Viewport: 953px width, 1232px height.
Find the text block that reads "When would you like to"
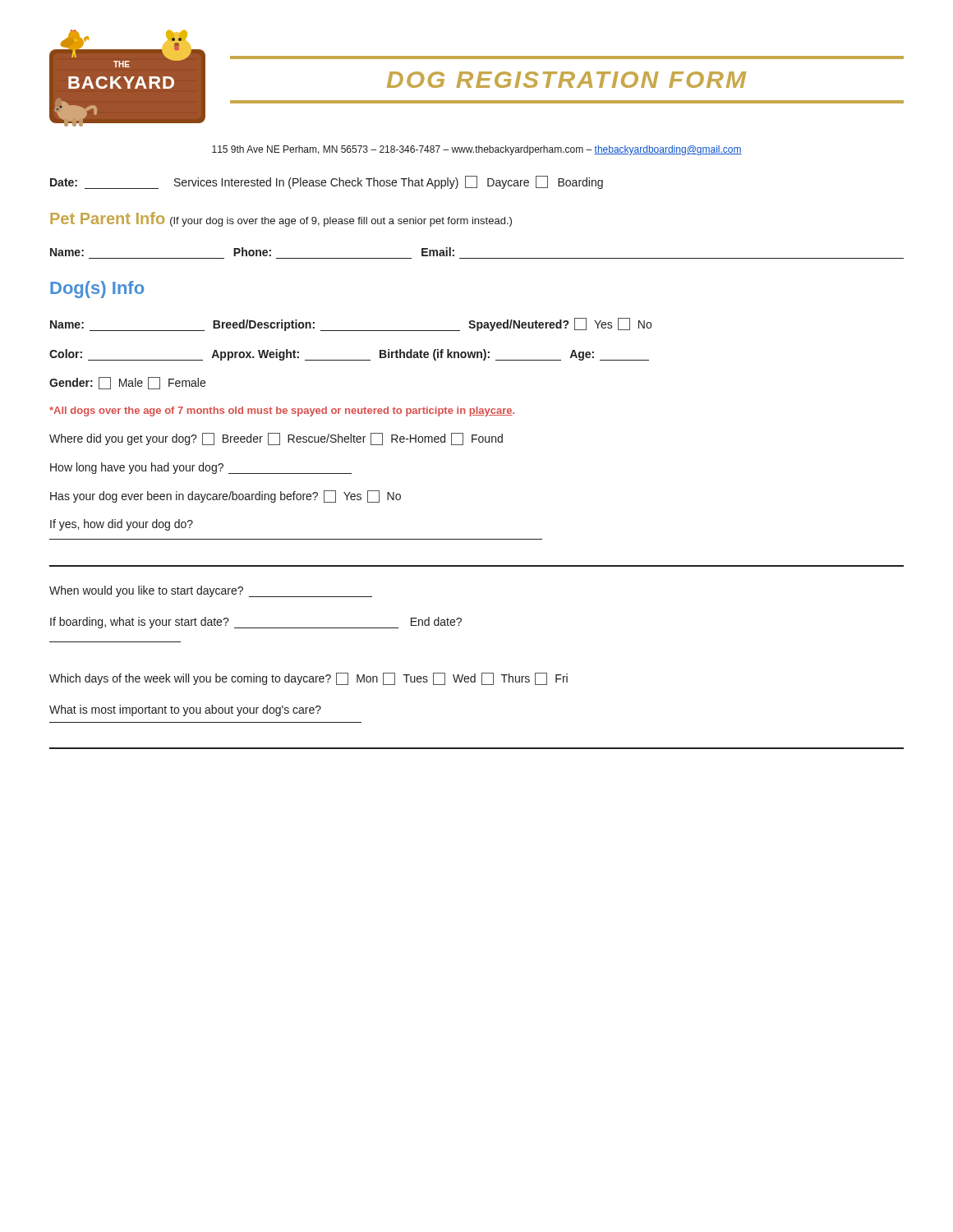211,590
